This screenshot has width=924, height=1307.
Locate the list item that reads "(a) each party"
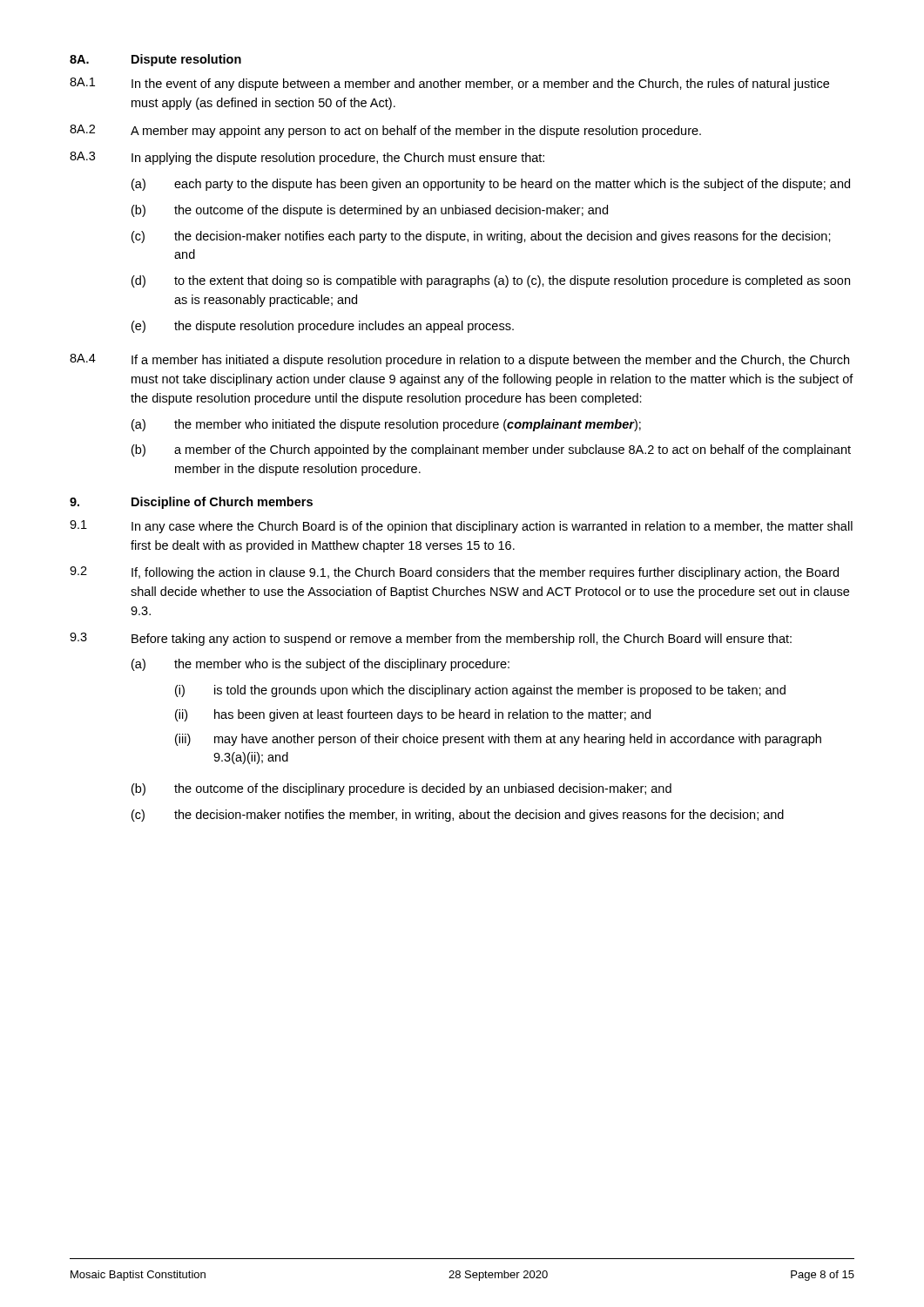pyautogui.click(x=492, y=185)
